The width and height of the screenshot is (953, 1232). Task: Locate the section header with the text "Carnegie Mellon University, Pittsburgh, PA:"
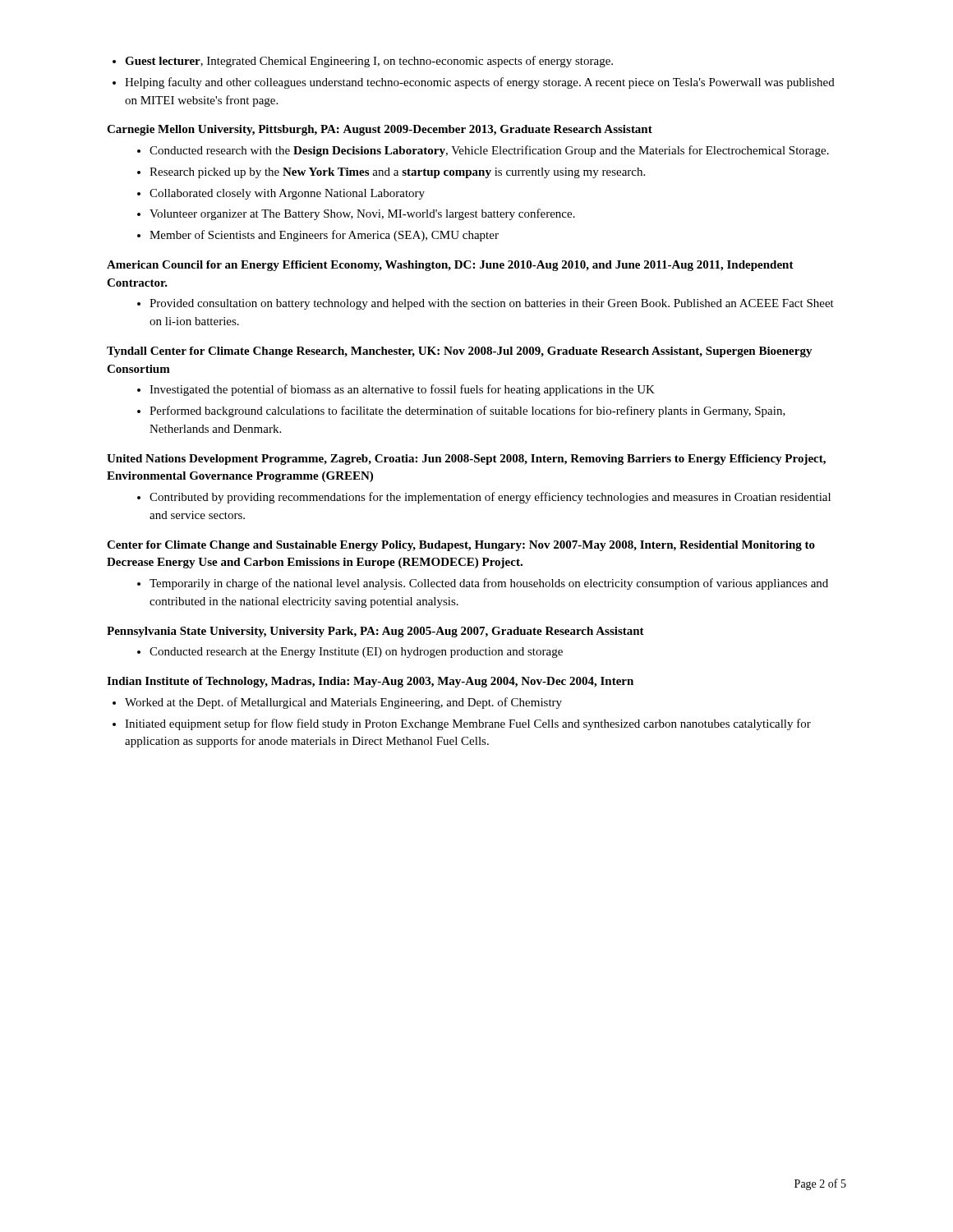379,129
